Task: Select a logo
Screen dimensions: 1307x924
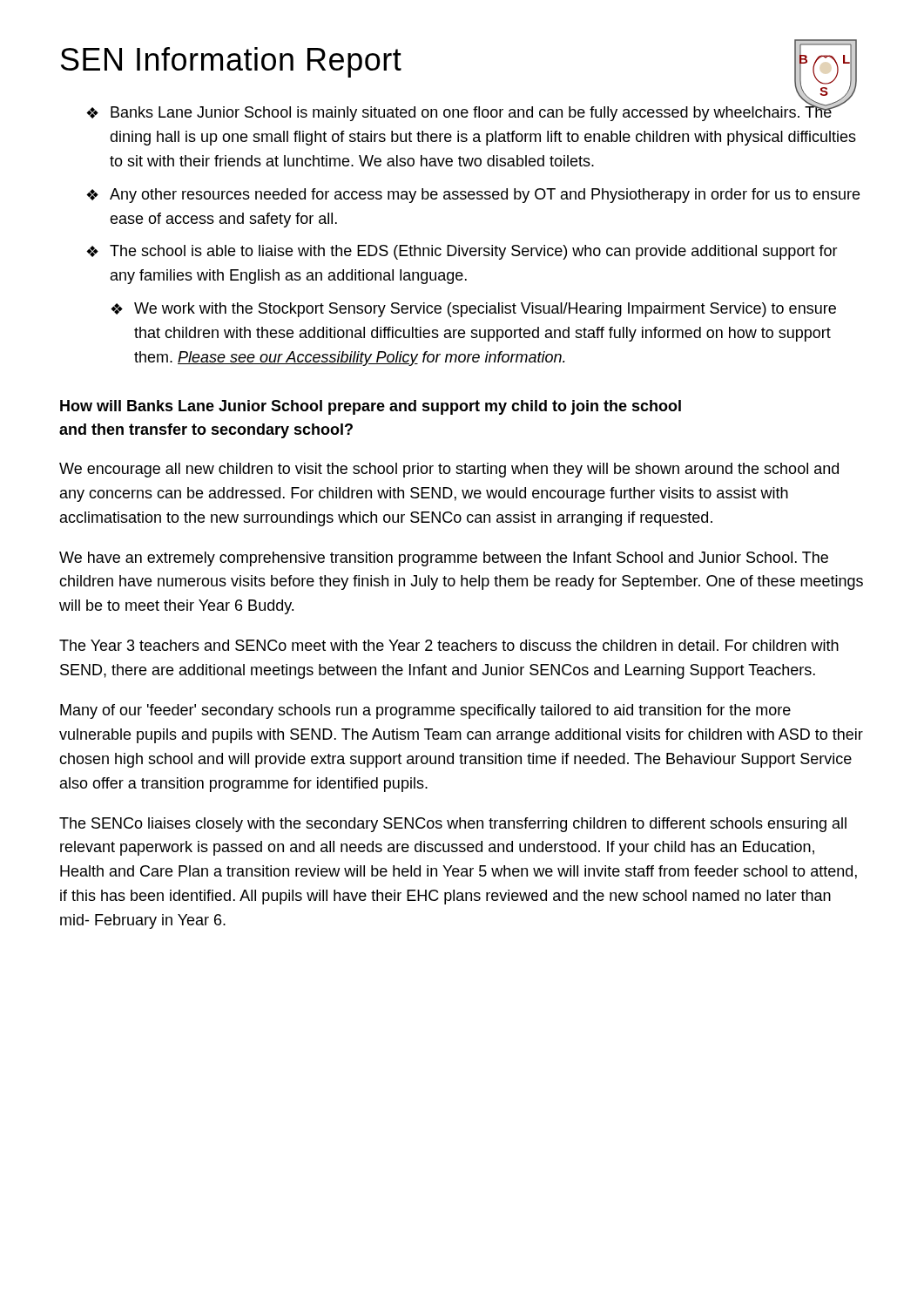Action: 826,72
